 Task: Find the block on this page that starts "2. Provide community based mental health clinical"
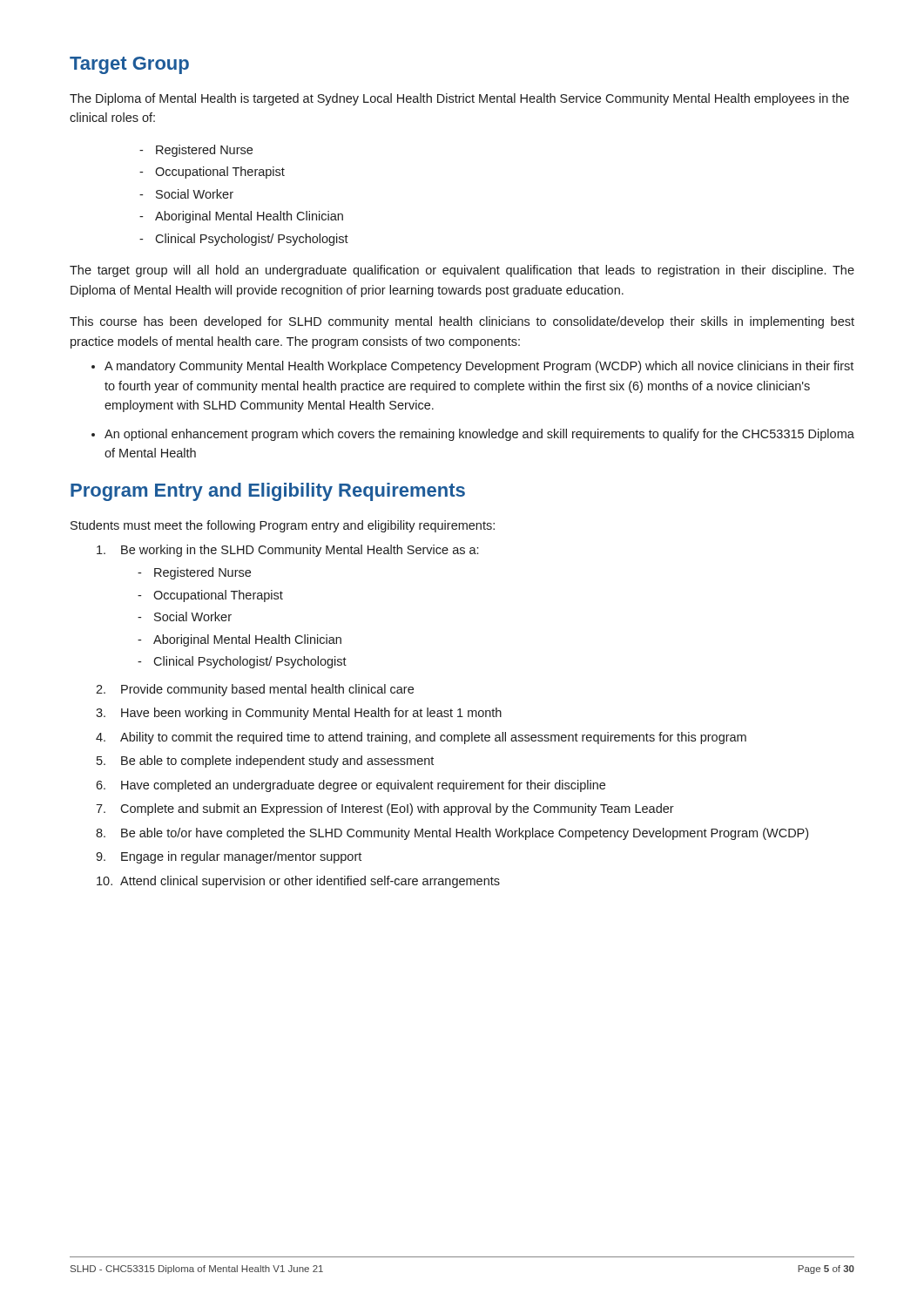coord(255,690)
